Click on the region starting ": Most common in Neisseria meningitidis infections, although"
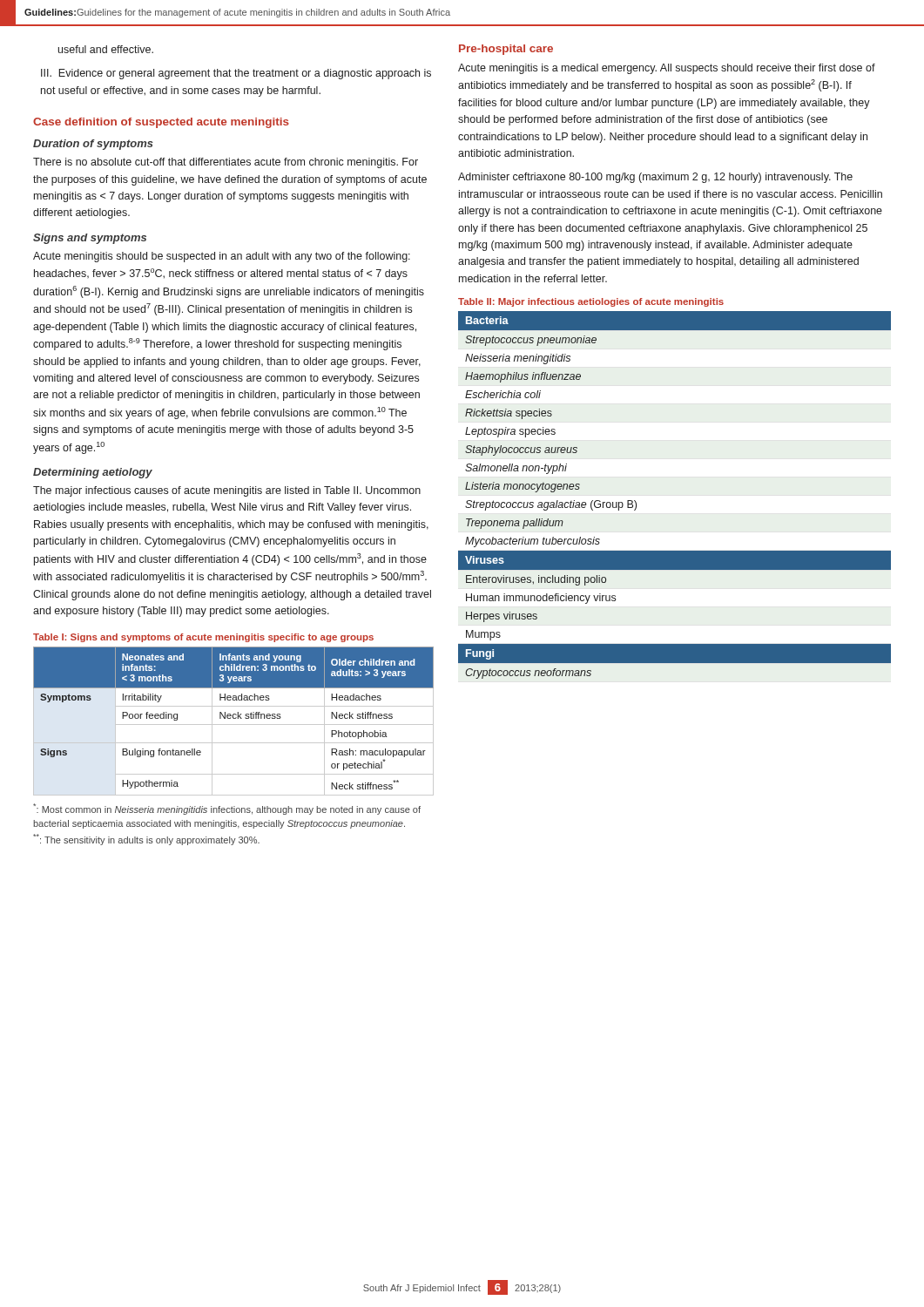 tap(227, 823)
